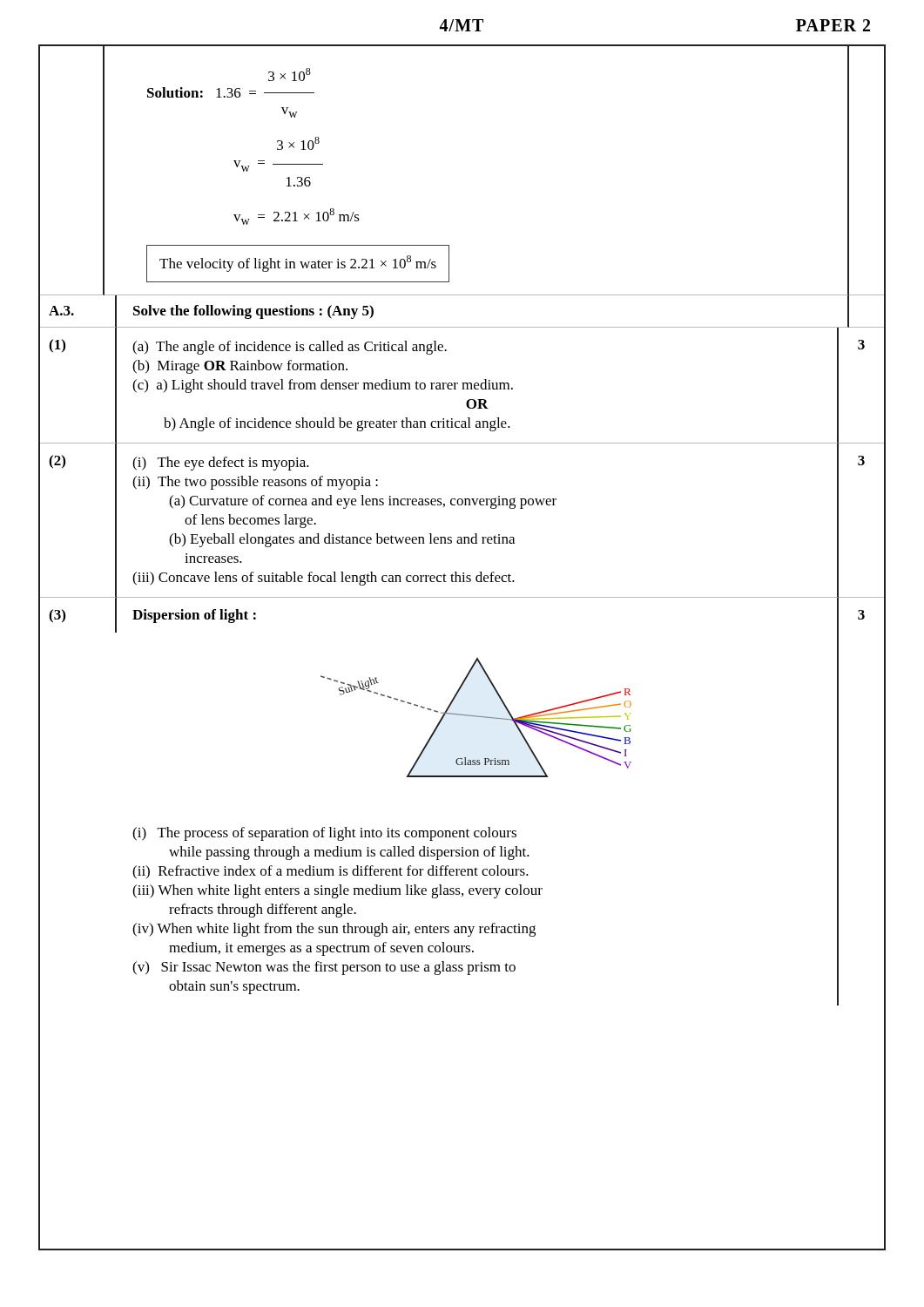Point to the text starting "(a) The angle"
Screen dimensions: 1307x924
[477, 385]
